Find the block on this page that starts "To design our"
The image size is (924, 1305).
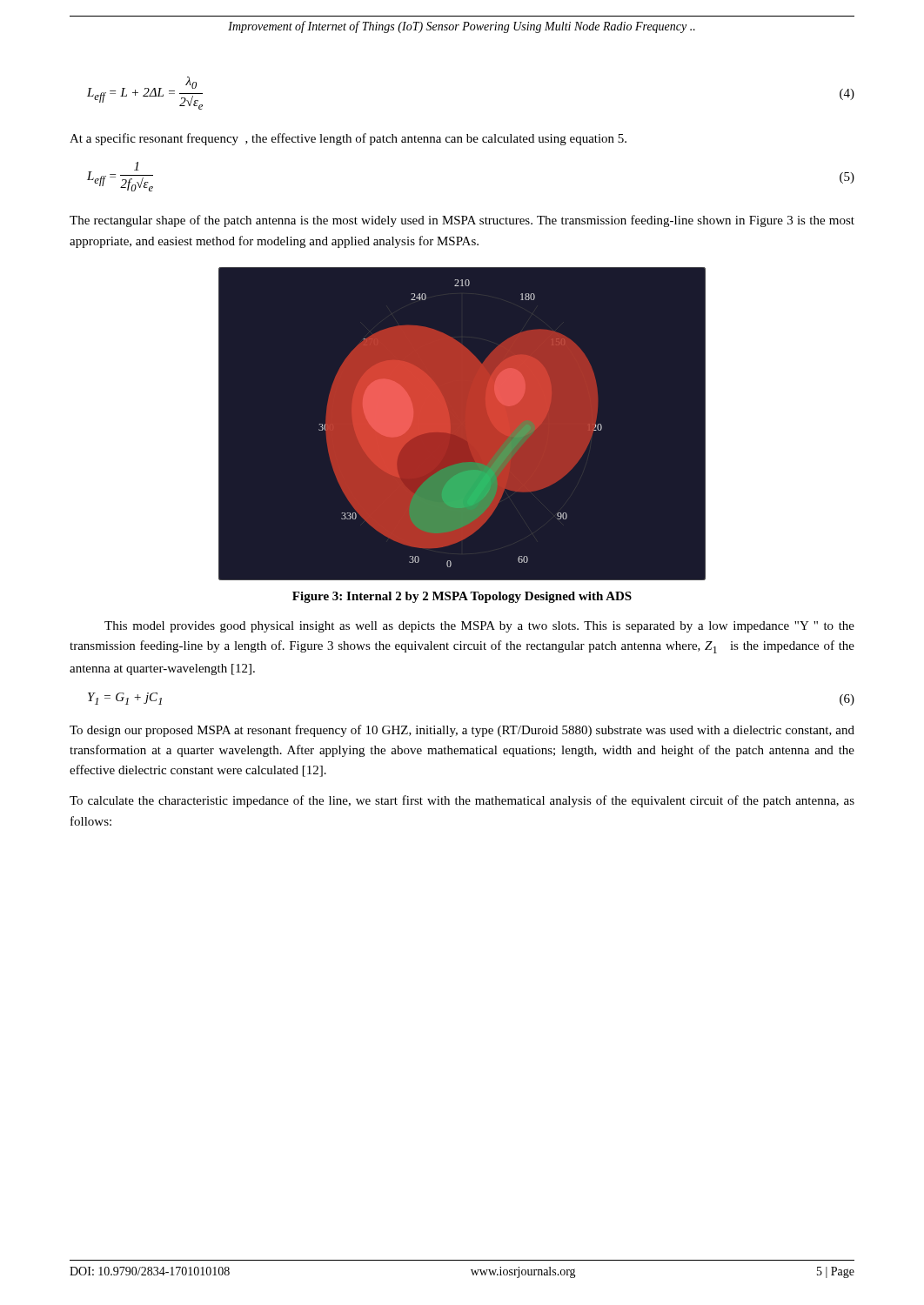pyautogui.click(x=462, y=750)
